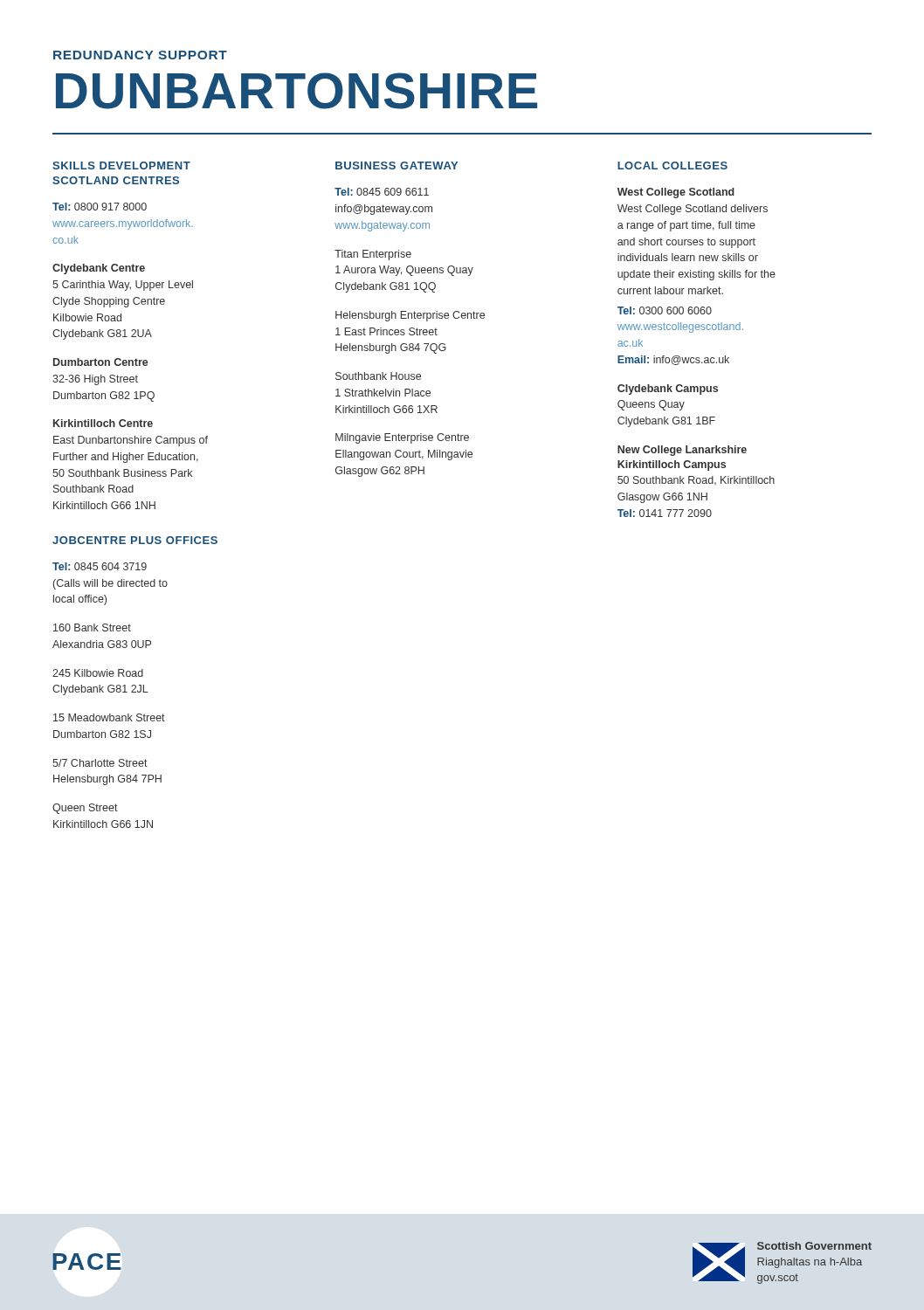Select the section header that says "BUSINESS GATEWAY"
The image size is (924, 1310).
coord(462,167)
